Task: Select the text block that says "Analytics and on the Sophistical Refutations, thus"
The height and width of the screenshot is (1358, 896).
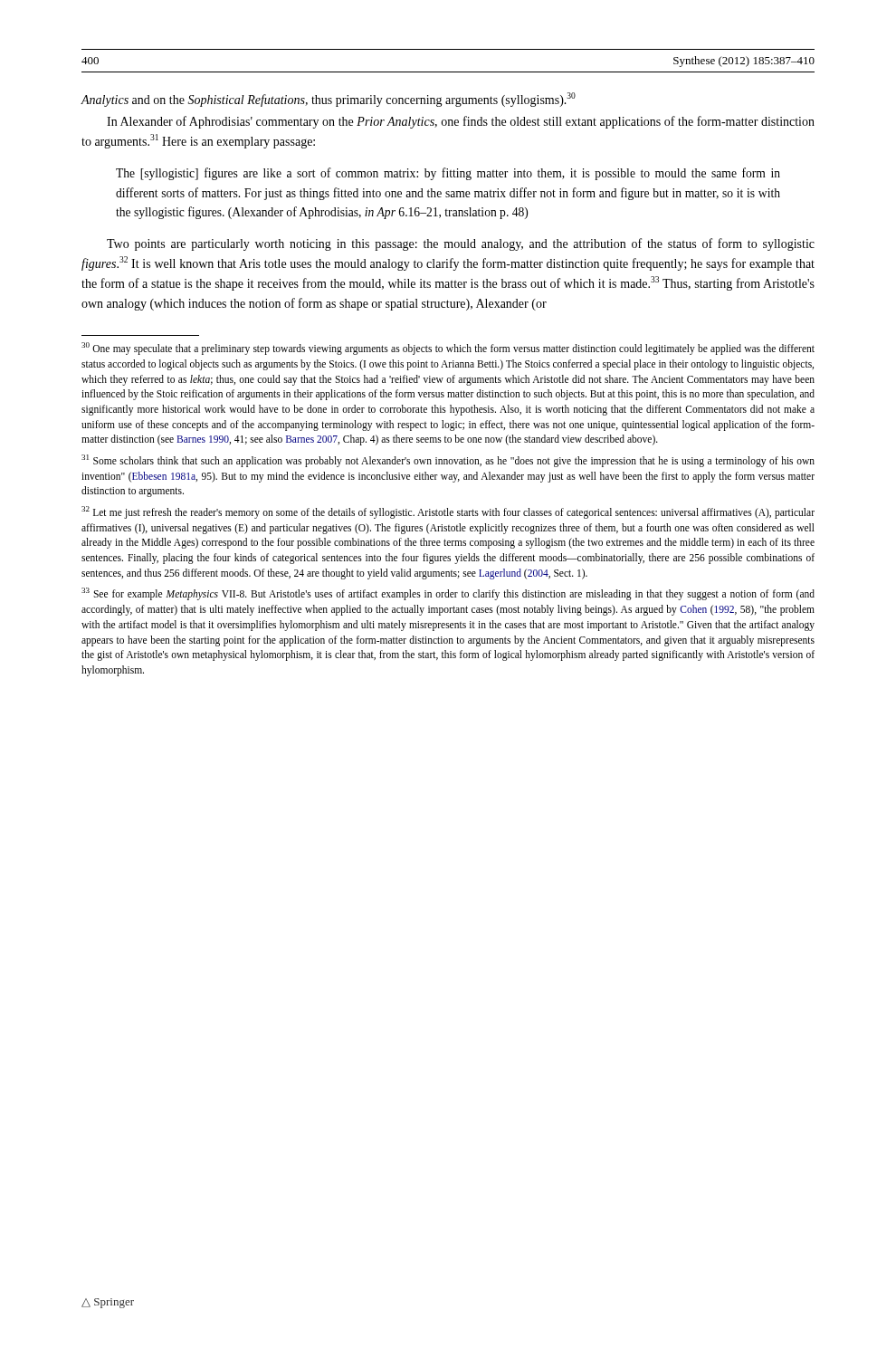Action: click(x=328, y=99)
